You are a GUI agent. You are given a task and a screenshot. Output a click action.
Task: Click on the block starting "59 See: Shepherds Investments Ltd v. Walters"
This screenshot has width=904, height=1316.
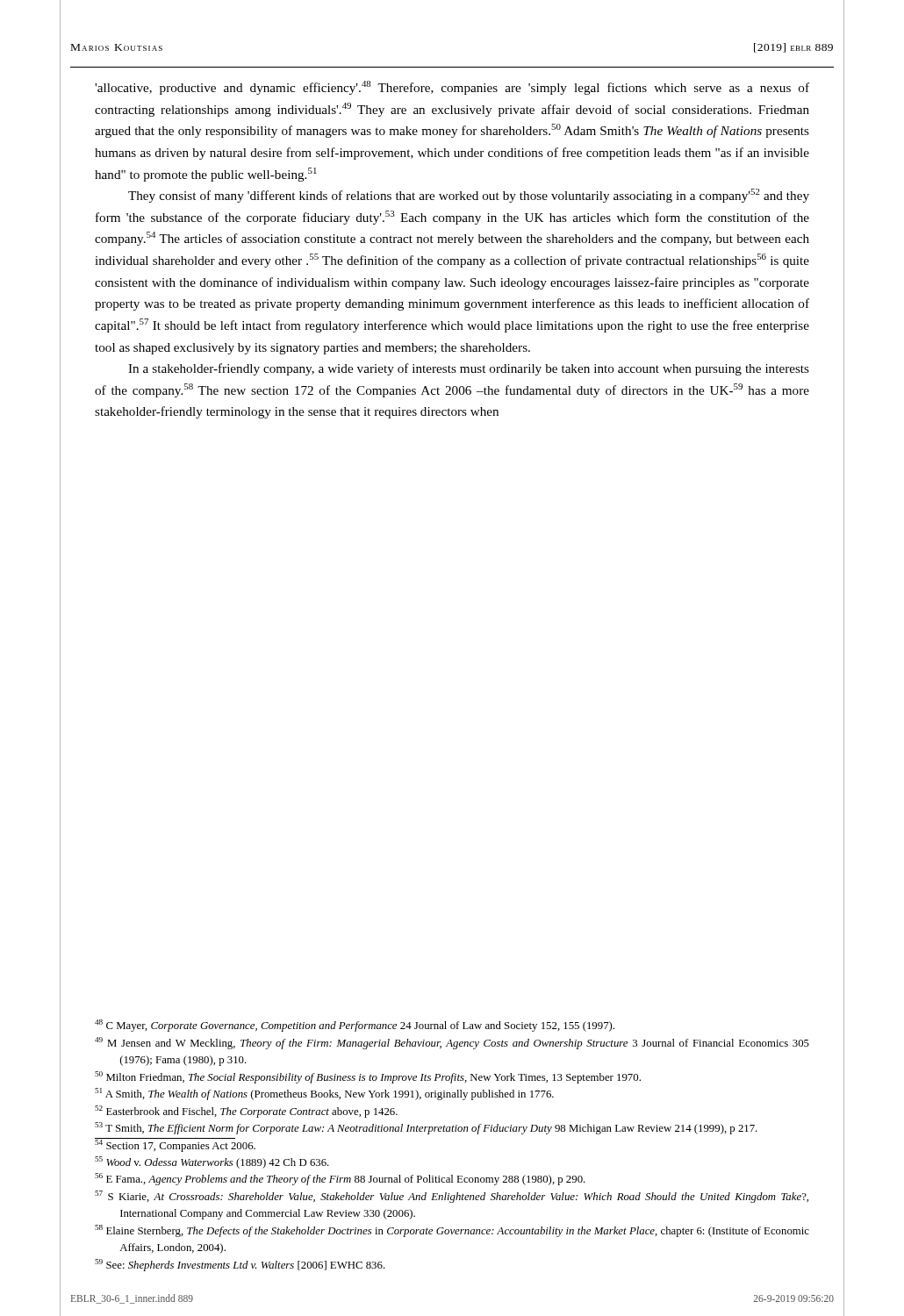point(240,1265)
